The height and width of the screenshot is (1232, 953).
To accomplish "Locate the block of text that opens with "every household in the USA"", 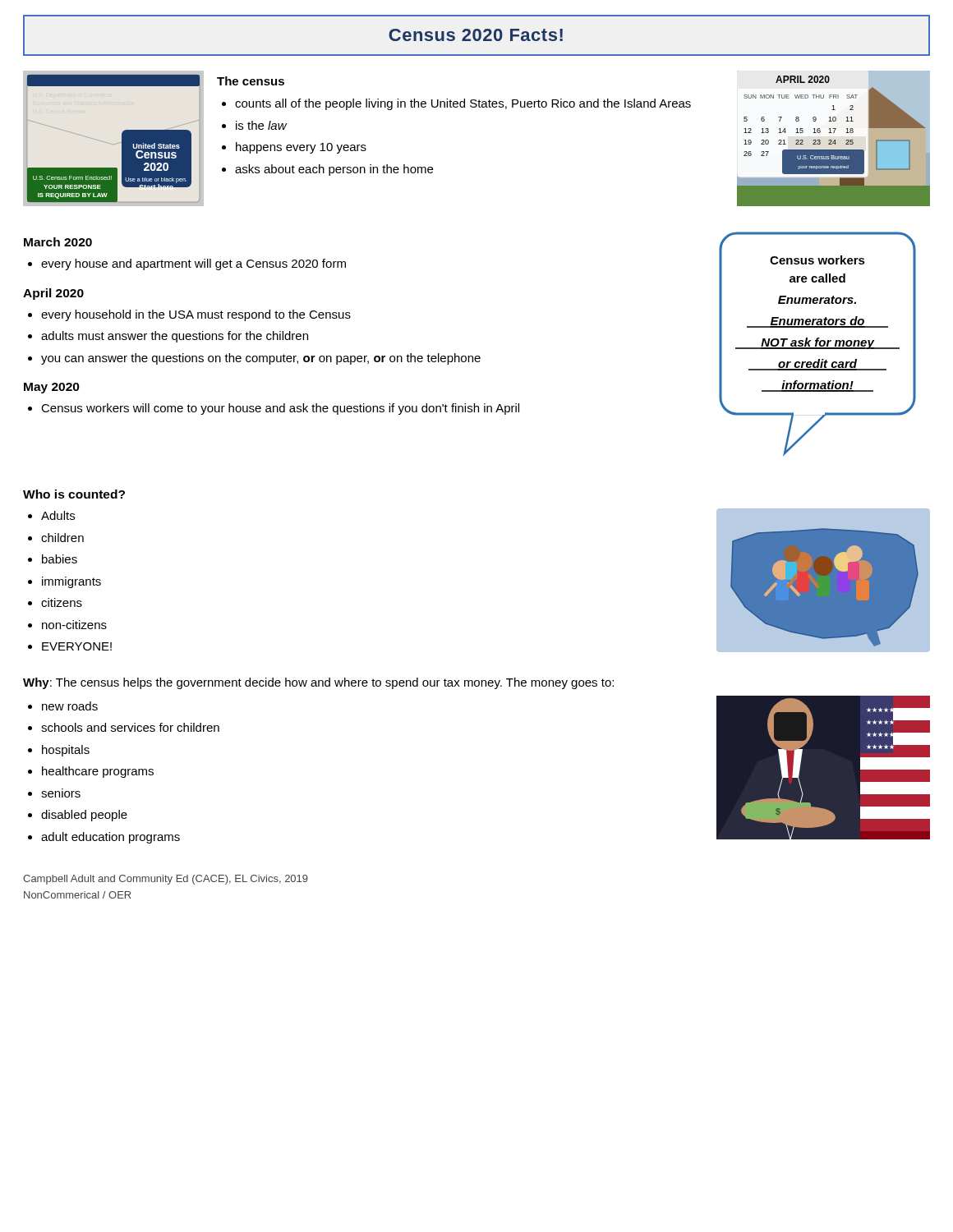I will (x=355, y=314).
